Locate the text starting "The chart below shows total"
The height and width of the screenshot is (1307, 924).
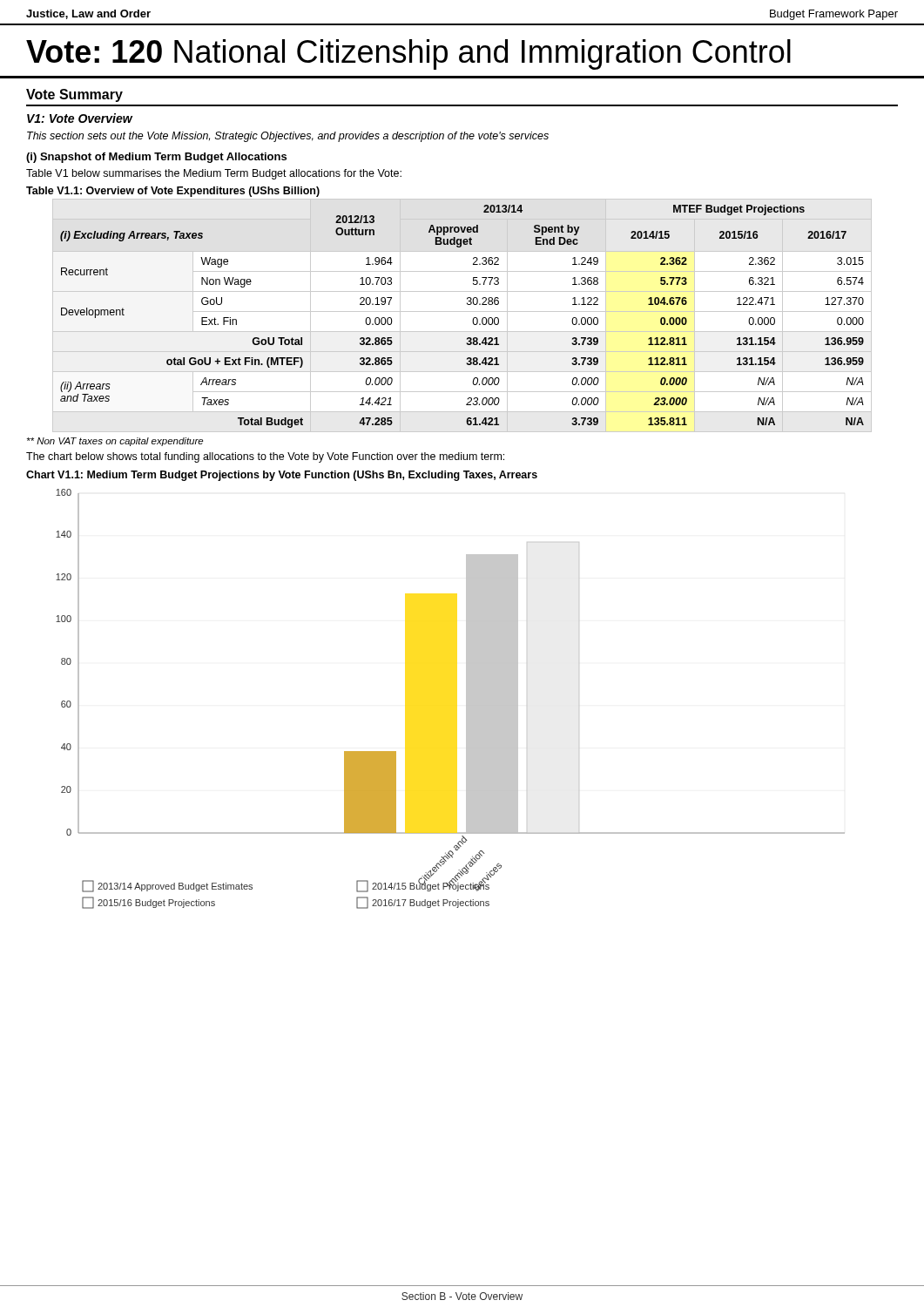[x=266, y=457]
